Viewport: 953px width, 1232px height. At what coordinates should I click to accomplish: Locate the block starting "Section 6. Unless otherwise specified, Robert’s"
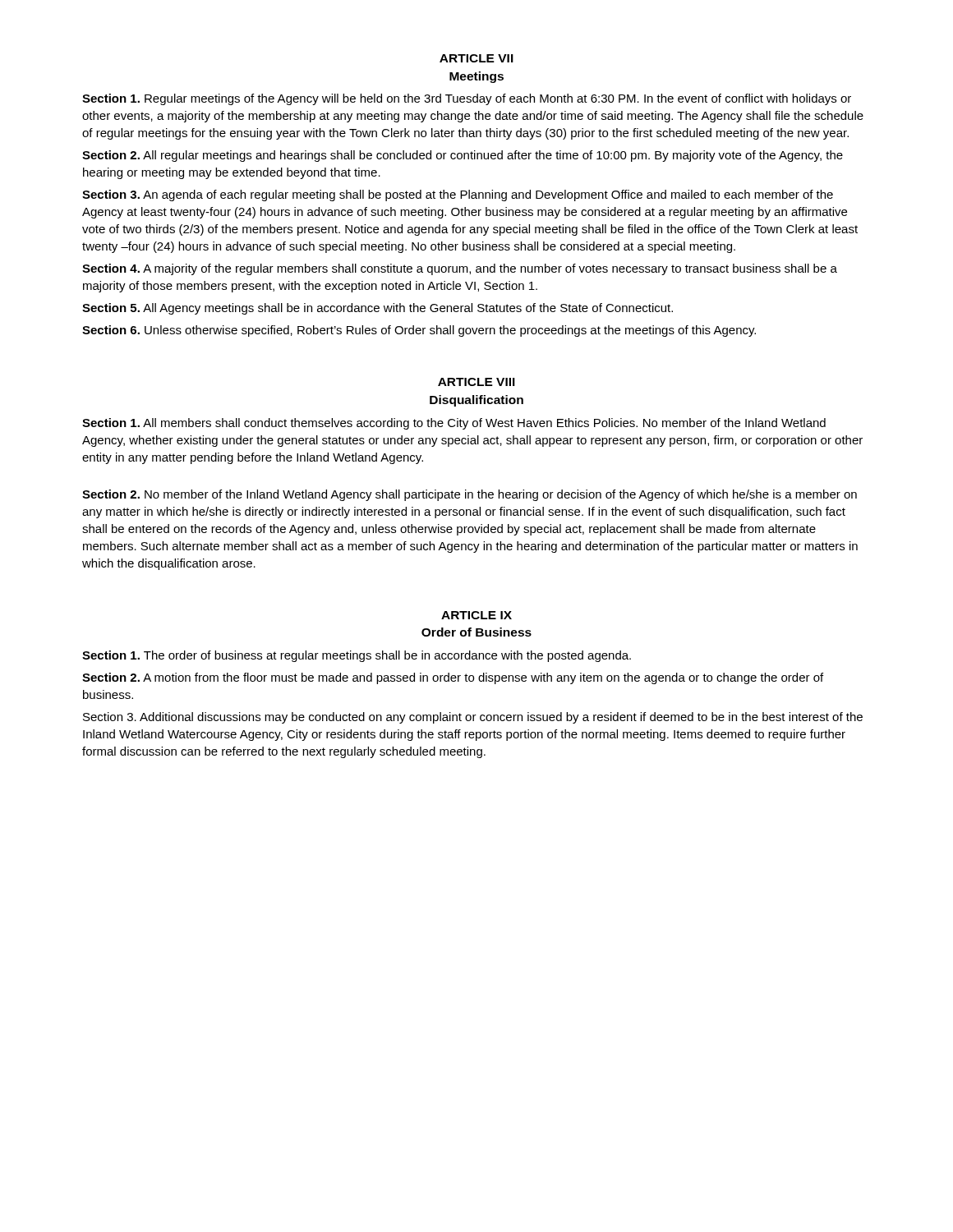[420, 330]
